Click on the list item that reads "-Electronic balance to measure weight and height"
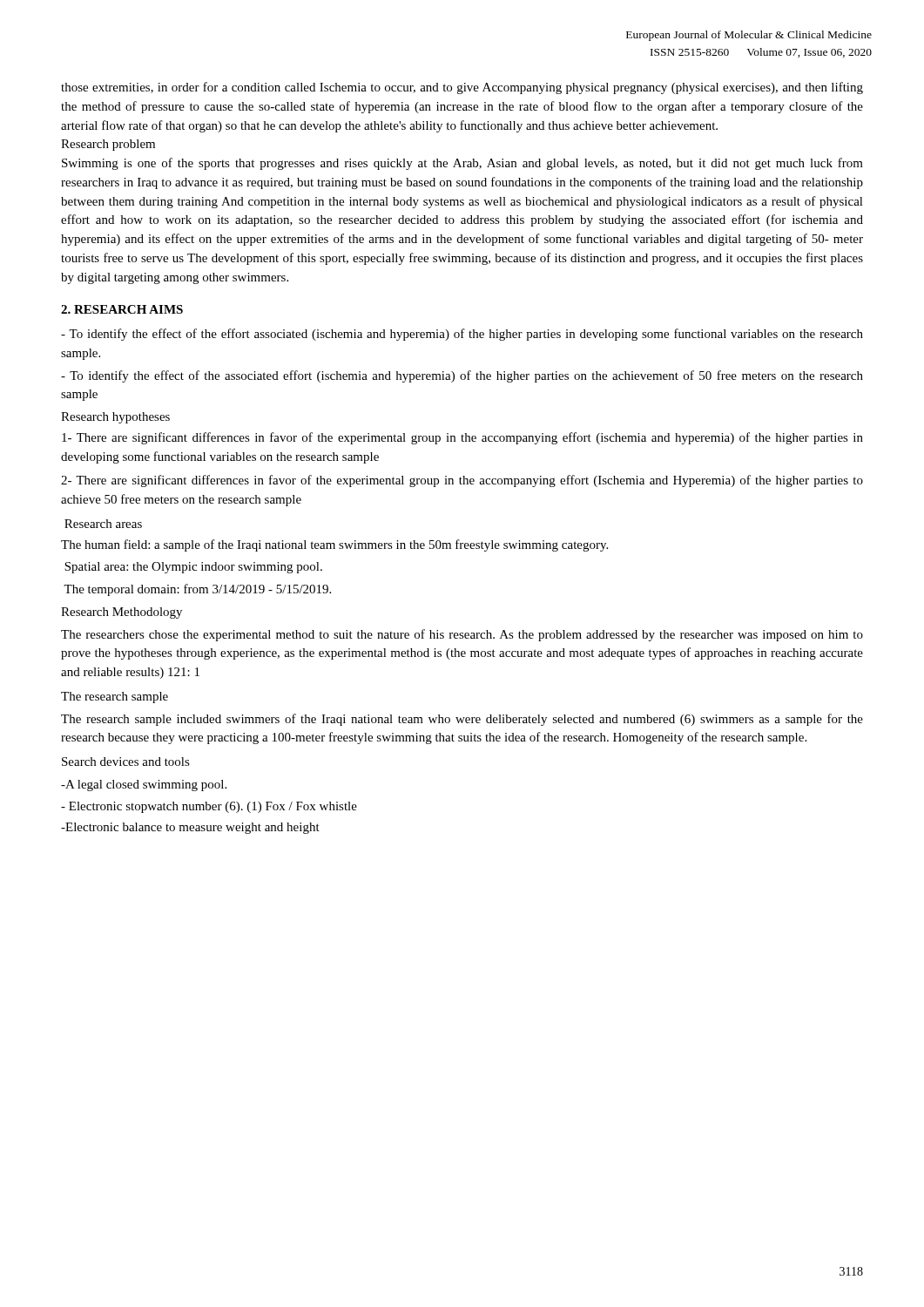This screenshot has width=924, height=1307. [190, 827]
